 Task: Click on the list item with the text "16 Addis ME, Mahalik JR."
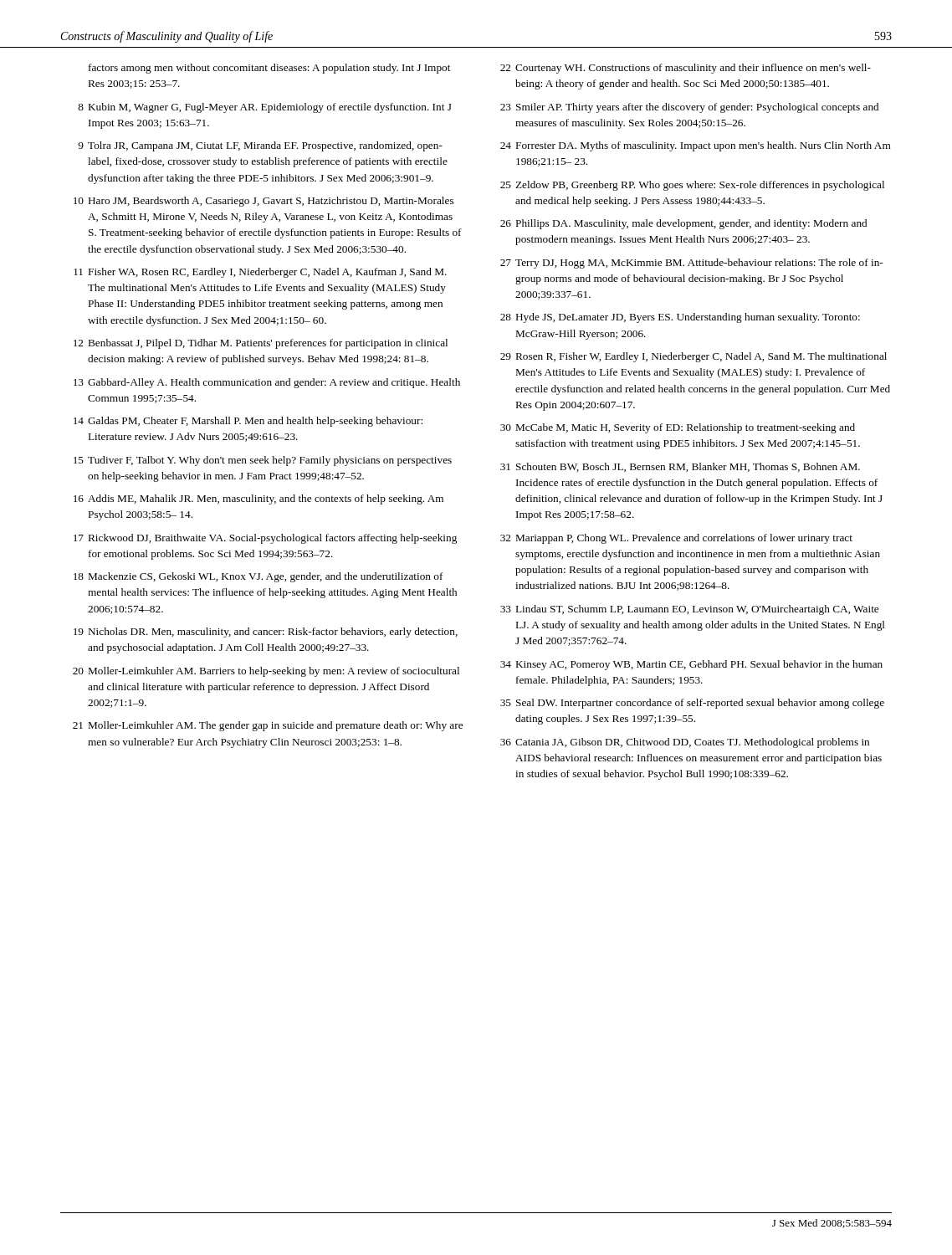coord(262,506)
